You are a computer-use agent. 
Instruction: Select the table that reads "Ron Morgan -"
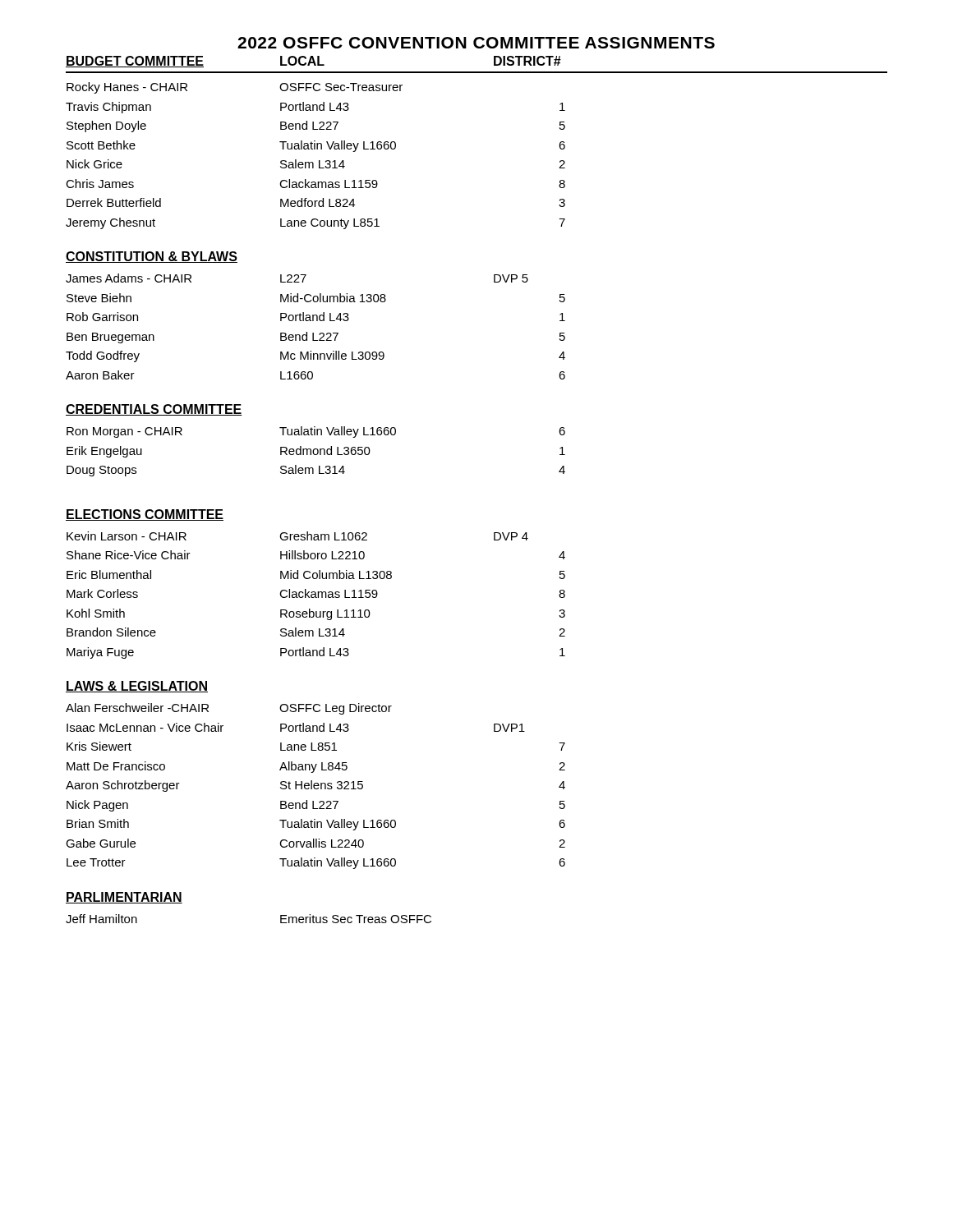point(476,451)
